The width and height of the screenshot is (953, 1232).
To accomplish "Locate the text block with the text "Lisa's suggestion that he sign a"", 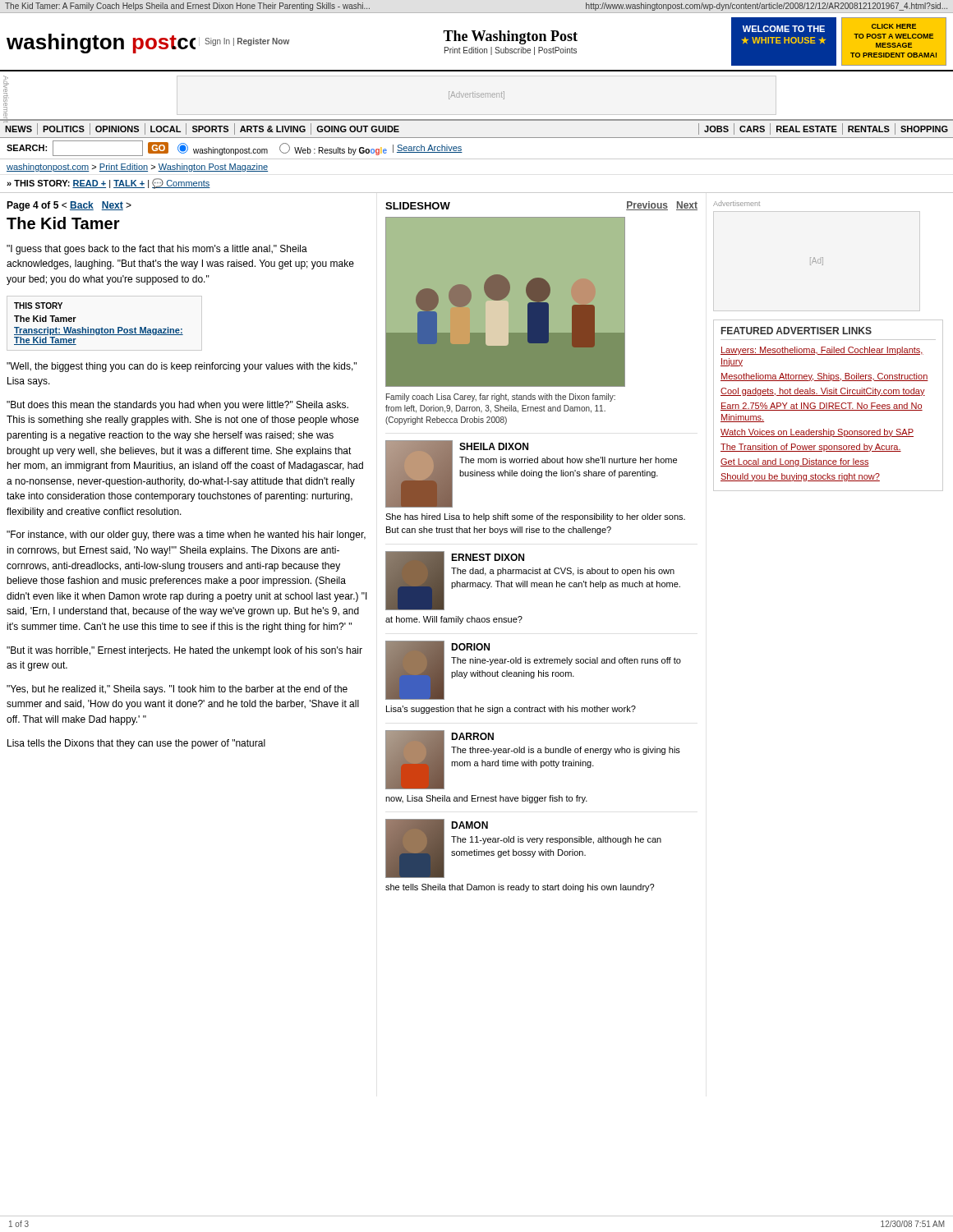I will pyautogui.click(x=510, y=708).
